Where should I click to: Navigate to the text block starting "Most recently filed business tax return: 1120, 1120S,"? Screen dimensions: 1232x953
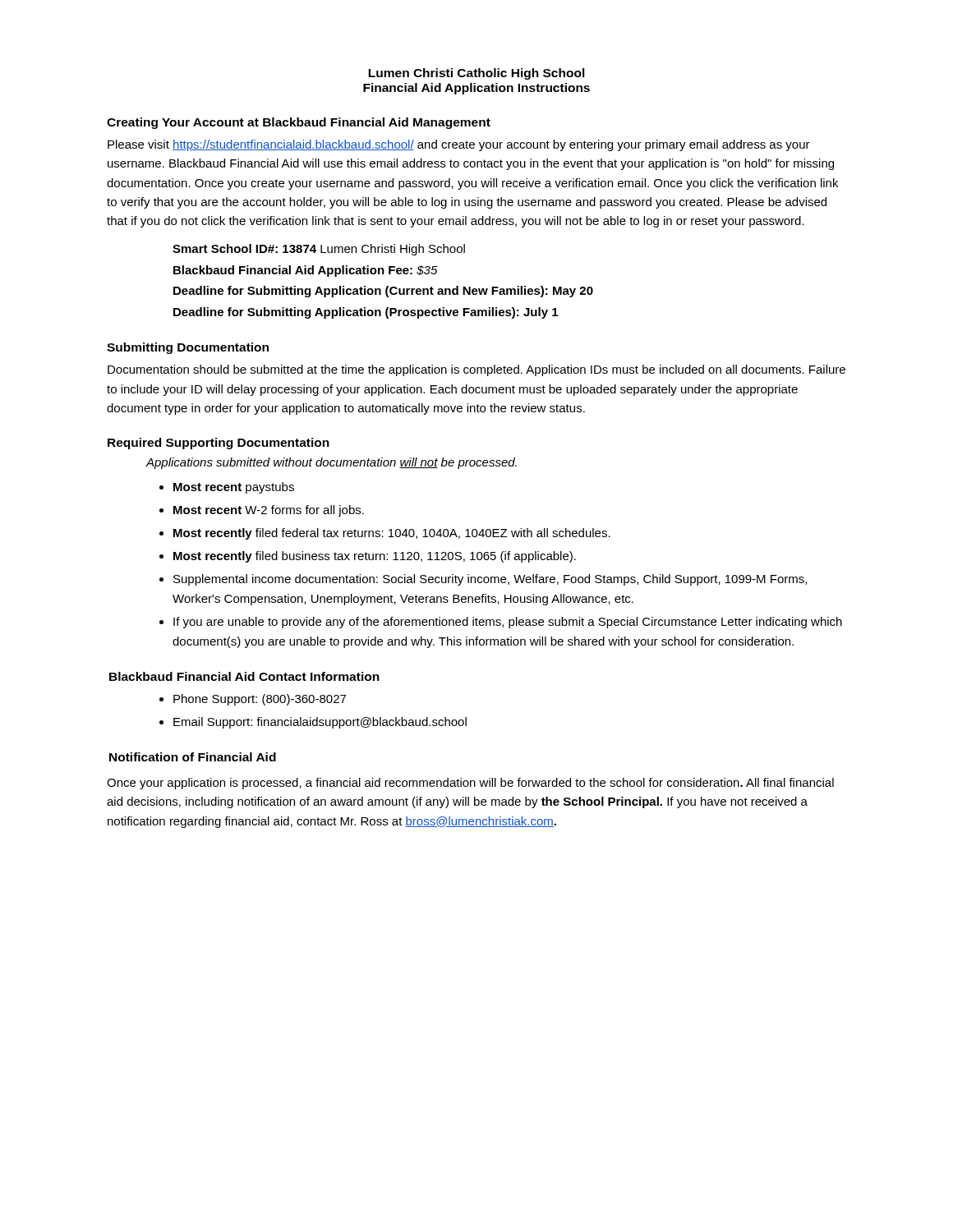(x=375, y=556)
